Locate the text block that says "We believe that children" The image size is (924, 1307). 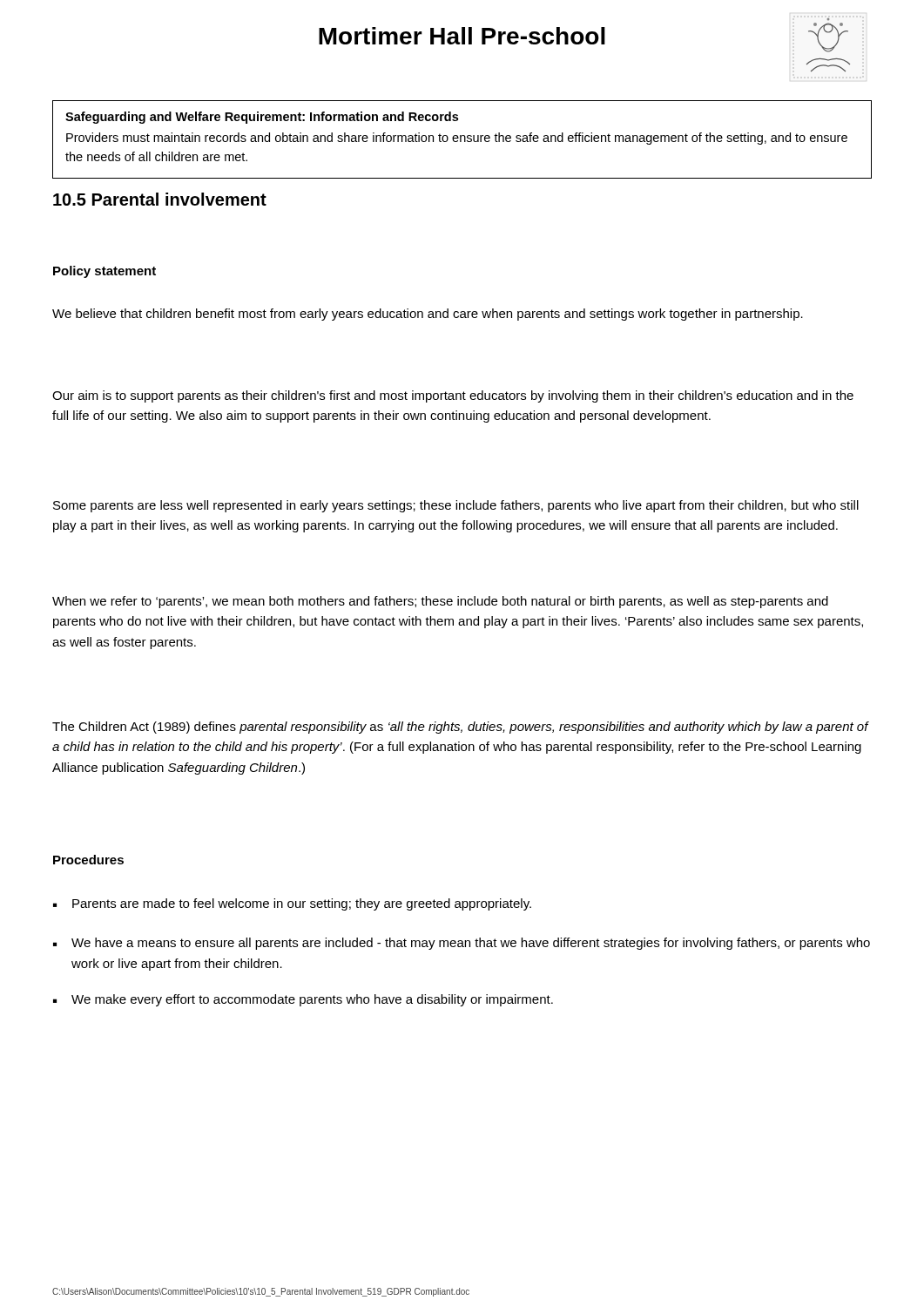(428, 313)
